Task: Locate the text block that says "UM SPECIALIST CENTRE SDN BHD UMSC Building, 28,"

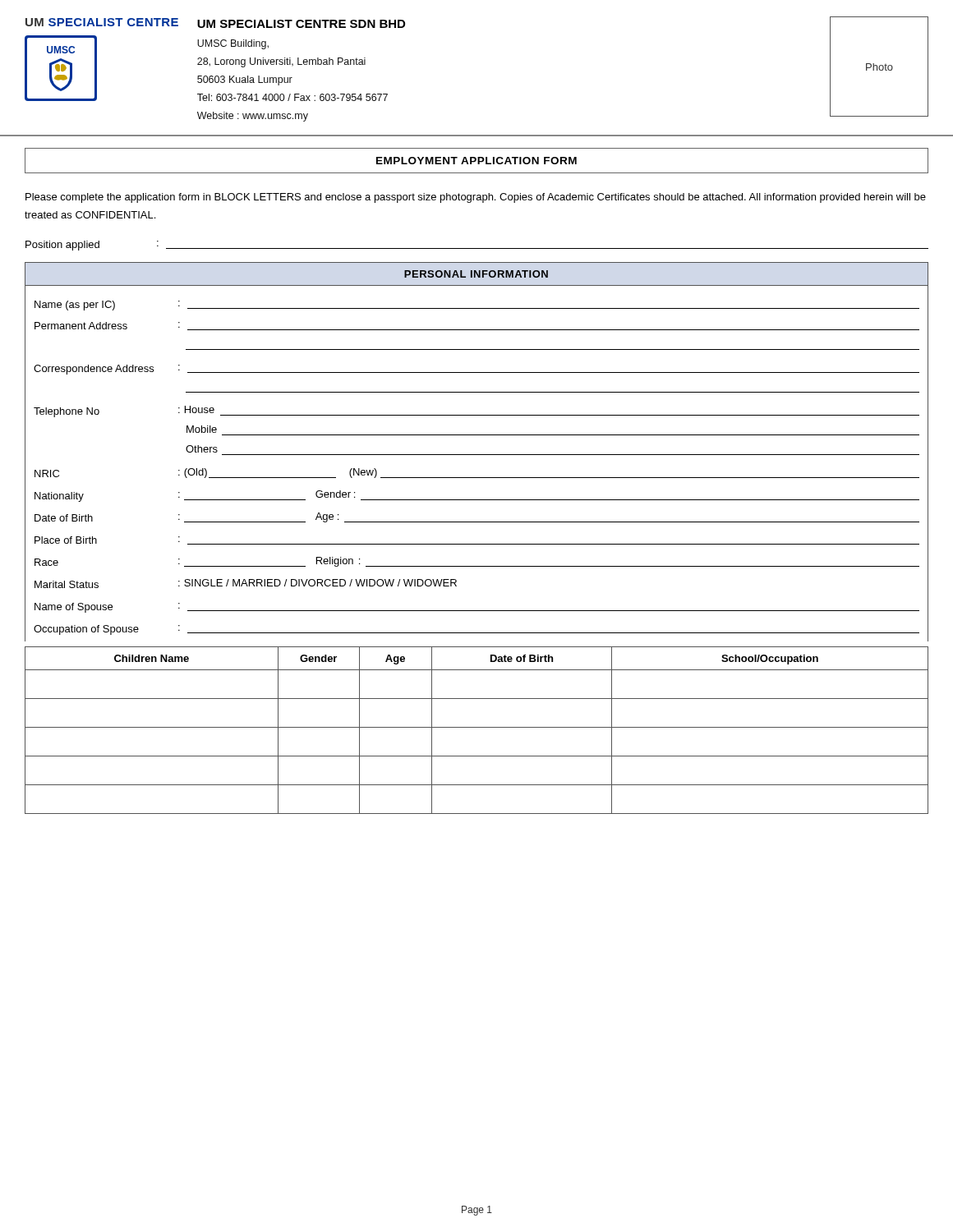Action: point(333,64)
